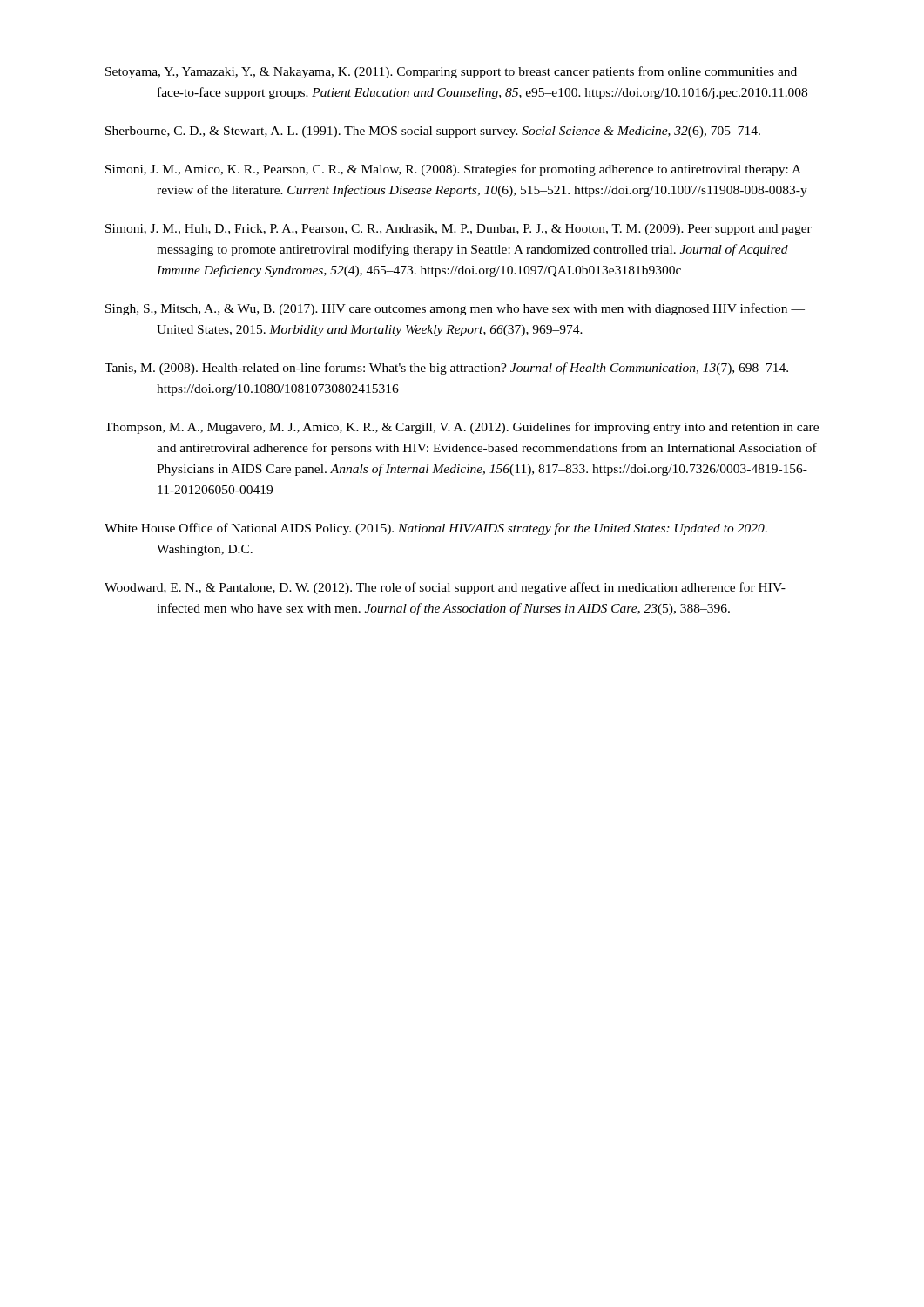This screenshot has width=924, height=1307.
Task: Point to the passage starting "Sherbourne, C. D., & Stewart, A. L. (1991)."
Action: click(433, 130)
